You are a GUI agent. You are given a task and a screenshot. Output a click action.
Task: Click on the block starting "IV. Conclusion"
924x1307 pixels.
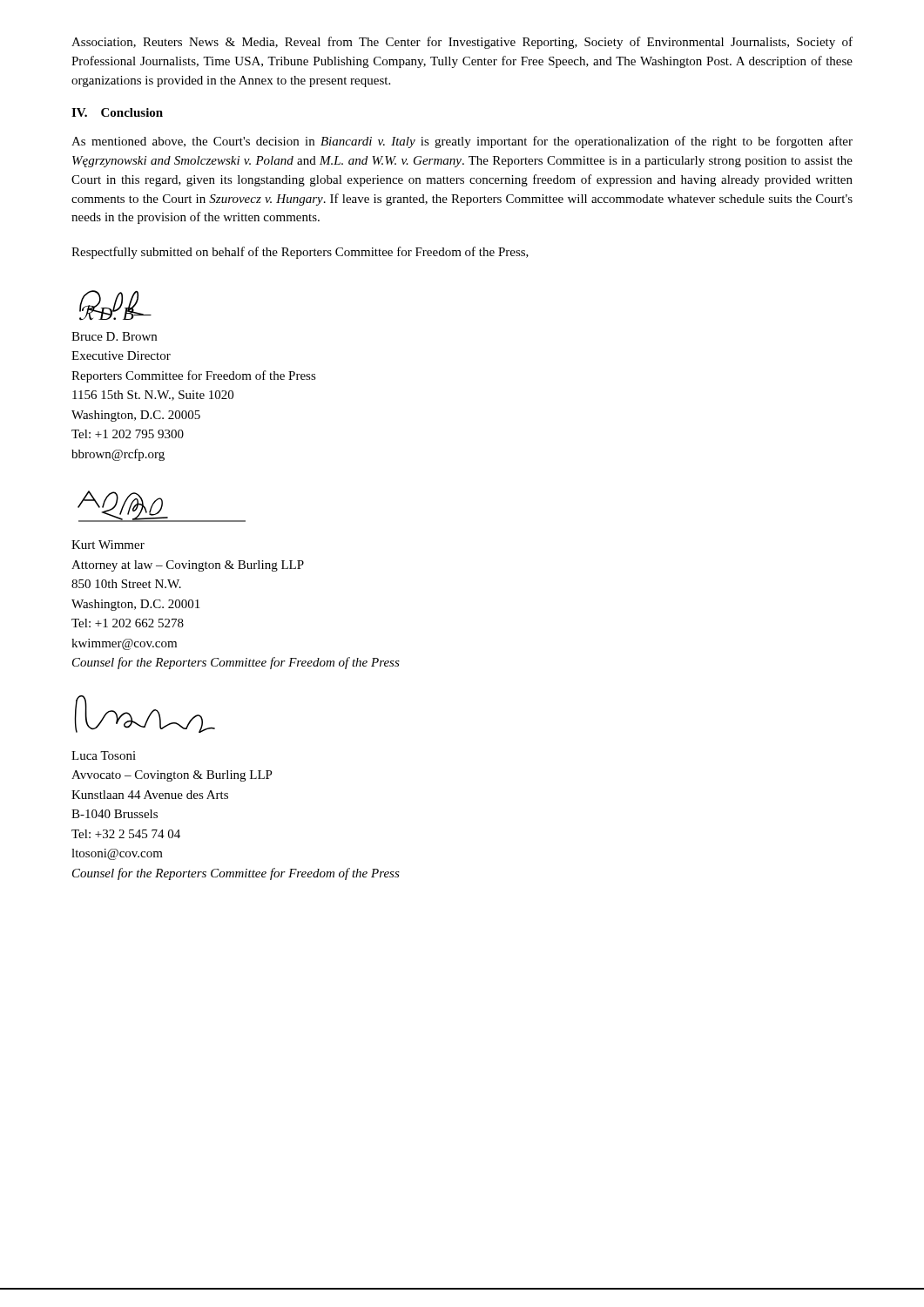click(x=117, y=113)
